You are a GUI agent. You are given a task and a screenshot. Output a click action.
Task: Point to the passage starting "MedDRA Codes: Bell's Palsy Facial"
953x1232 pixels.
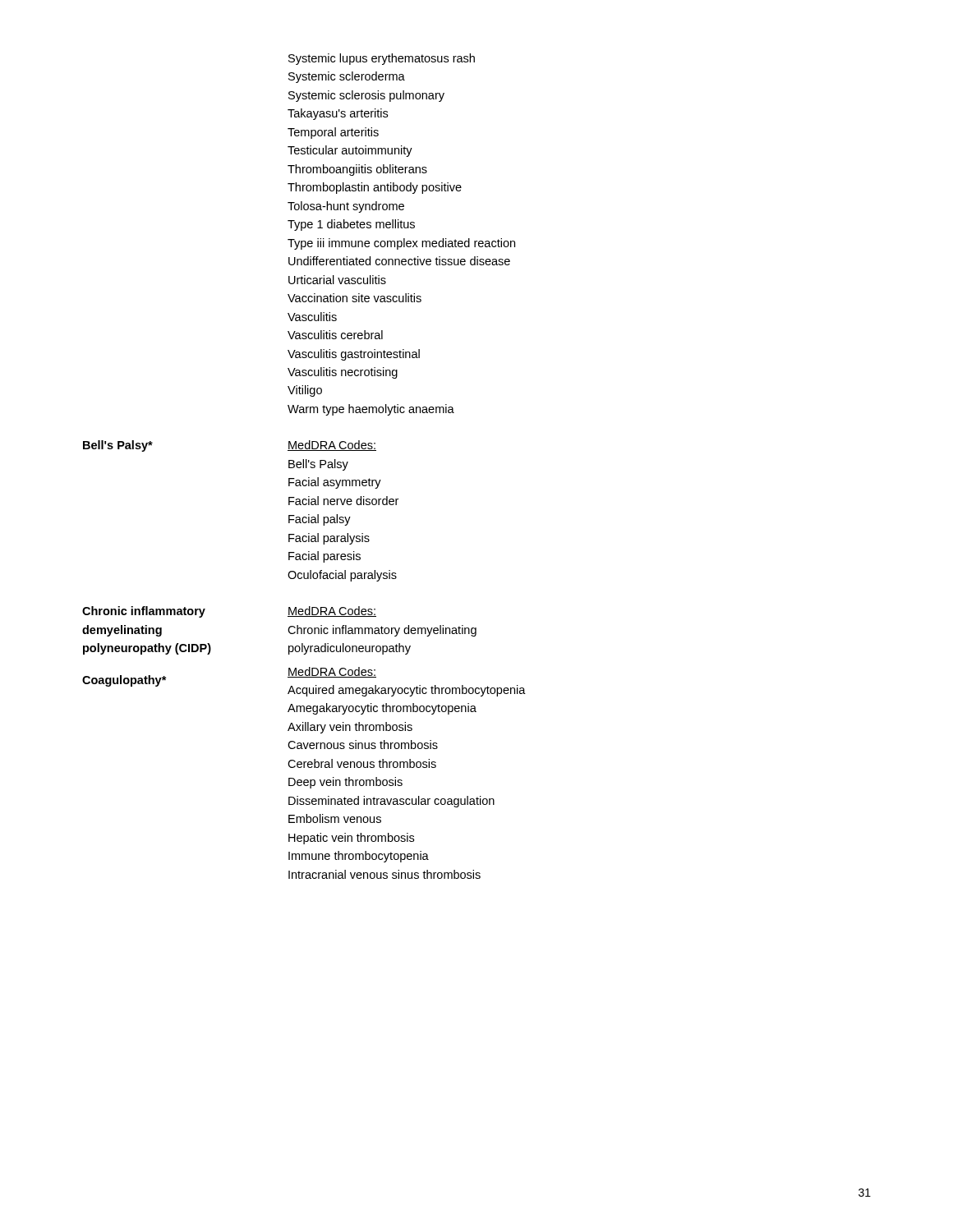point(343,510)
